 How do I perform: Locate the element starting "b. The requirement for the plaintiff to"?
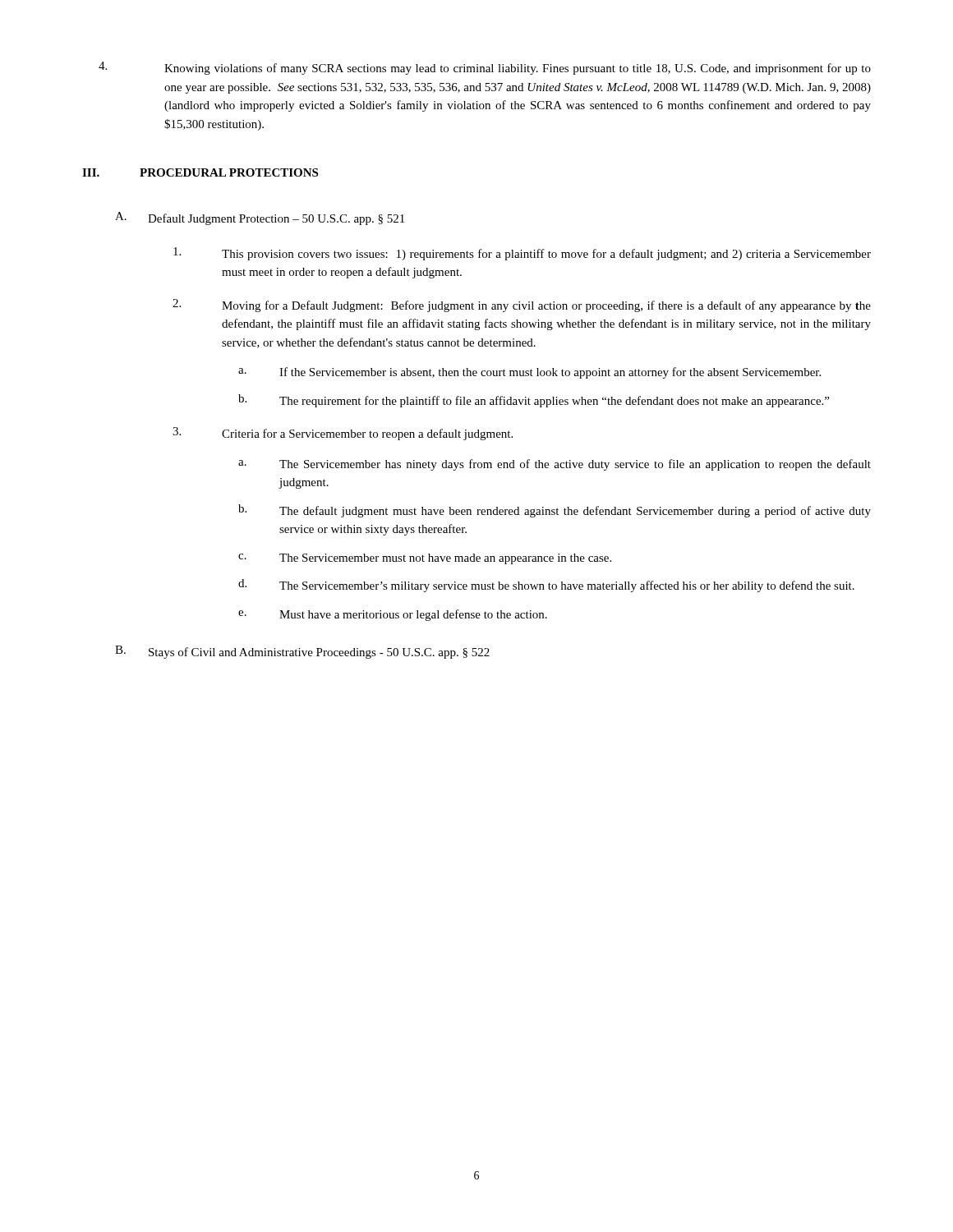tap(555, 401)
